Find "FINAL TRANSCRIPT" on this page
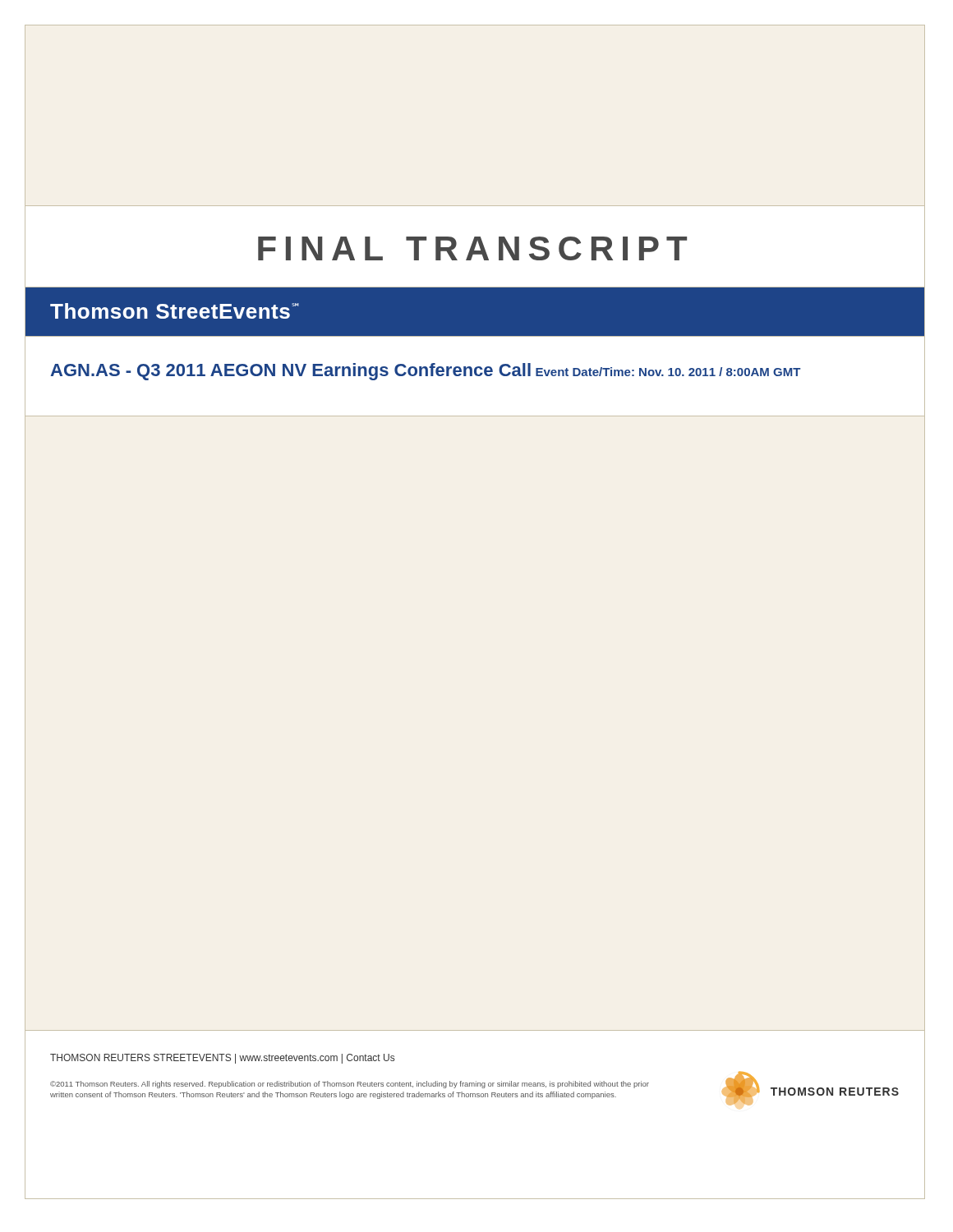The width and height of the screenshot is (953, 1232). [x=475, y=249]
